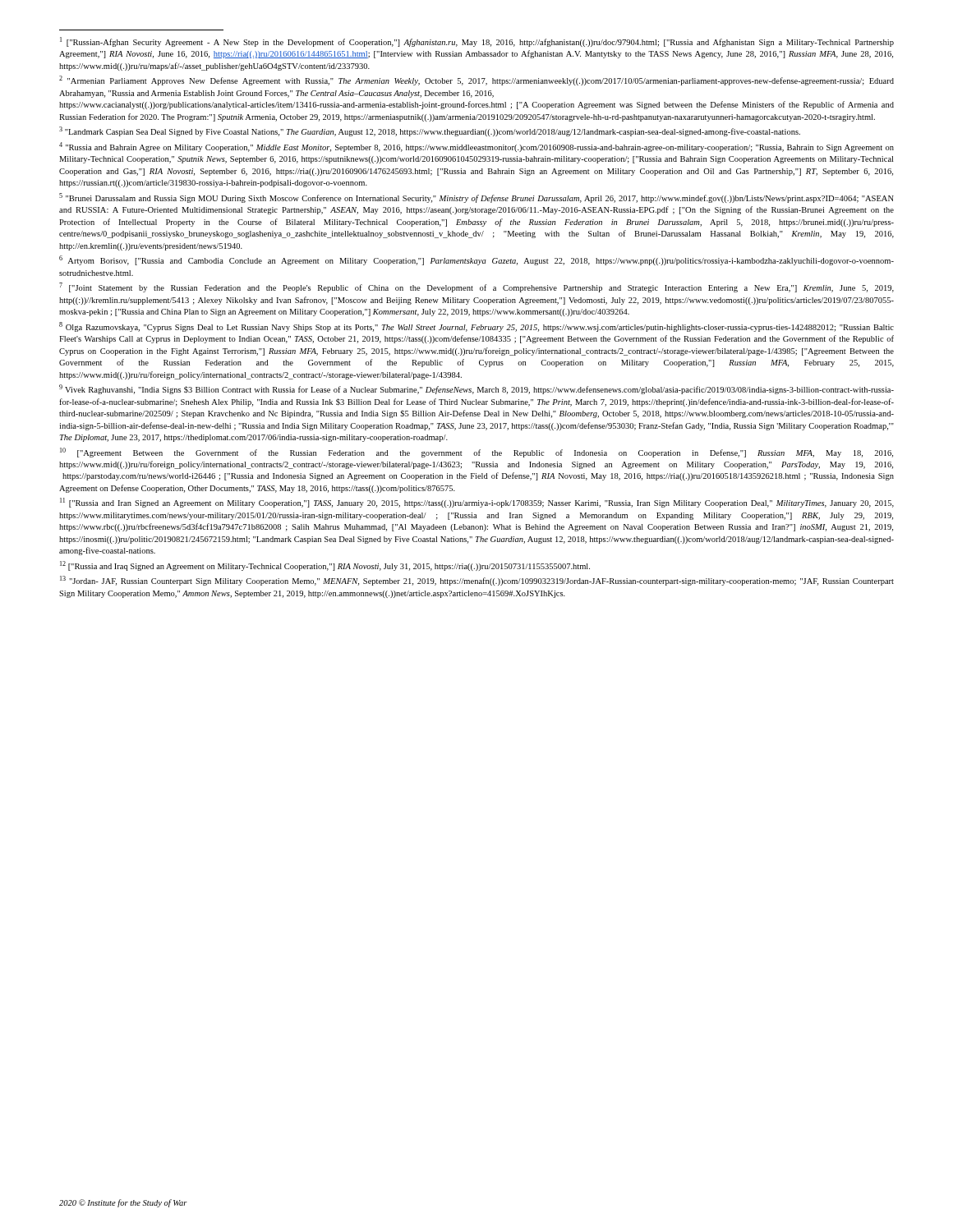Select the block starting "1 ["Russian-Afghan Security"
Screen dimensions: 1232x953
click(x=476, y=54)
